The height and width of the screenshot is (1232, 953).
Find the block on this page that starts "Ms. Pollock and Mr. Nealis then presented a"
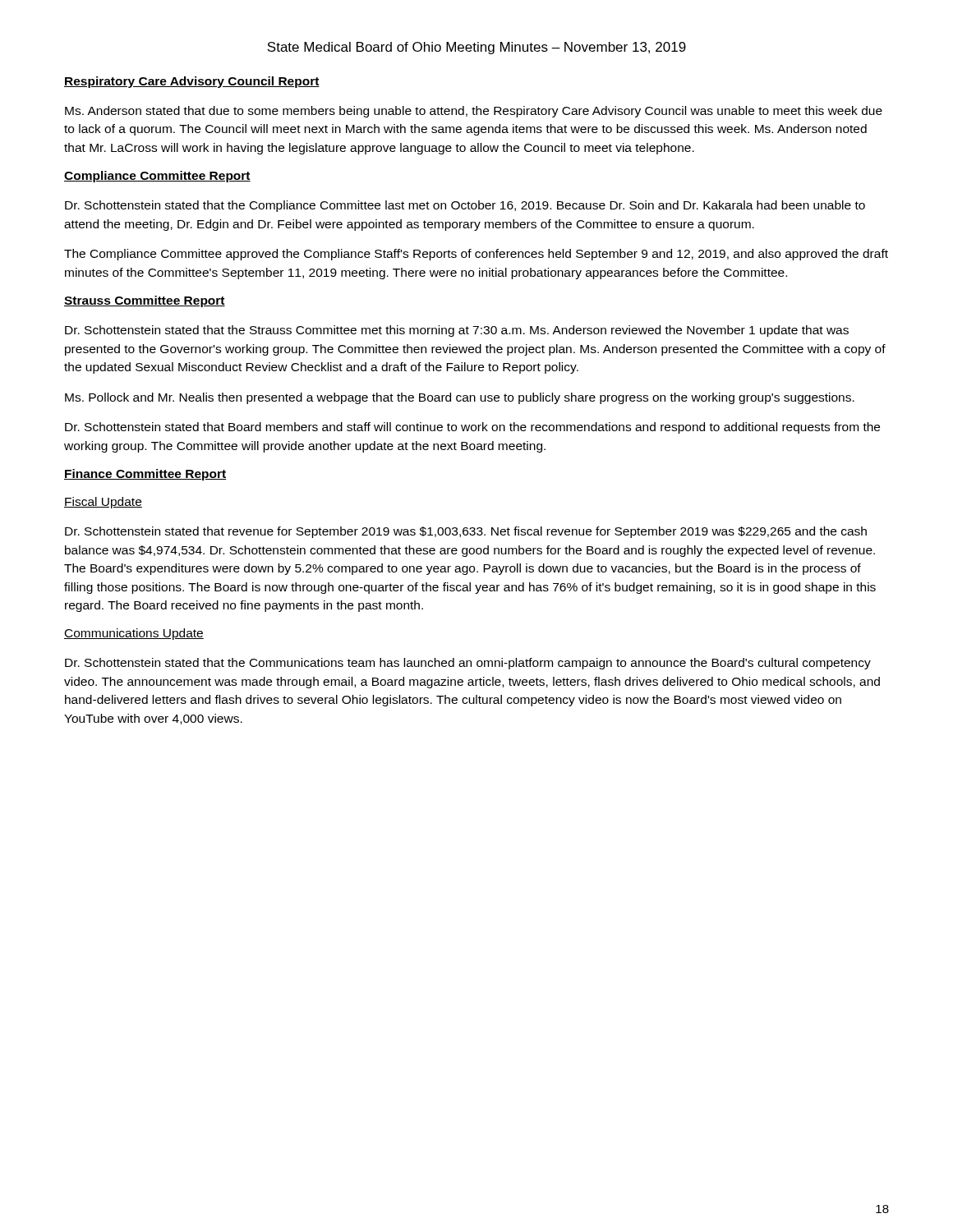(x=460, y=397)
